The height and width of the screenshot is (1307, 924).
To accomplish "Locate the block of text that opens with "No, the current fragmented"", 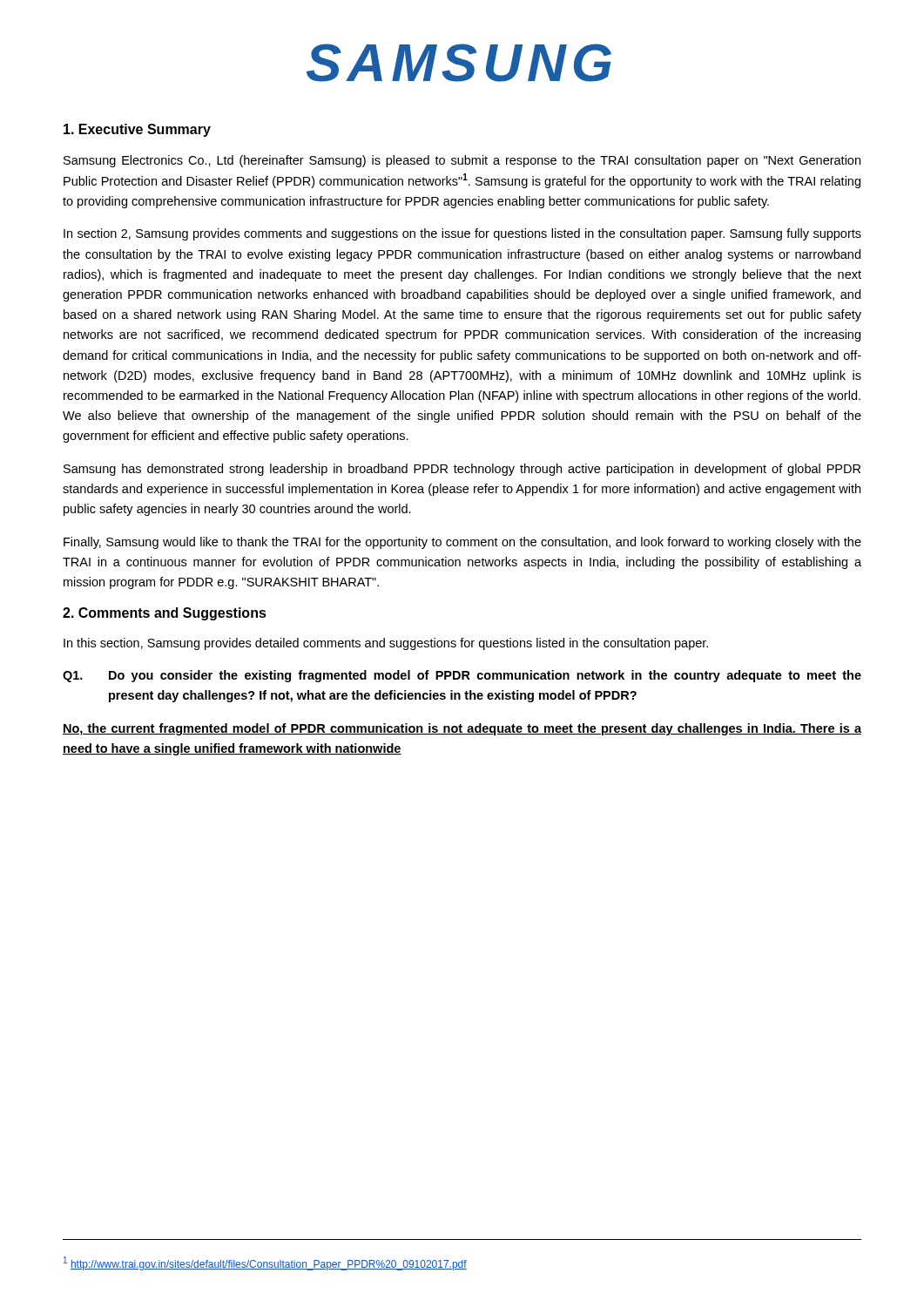I will [x=462, y=739].
